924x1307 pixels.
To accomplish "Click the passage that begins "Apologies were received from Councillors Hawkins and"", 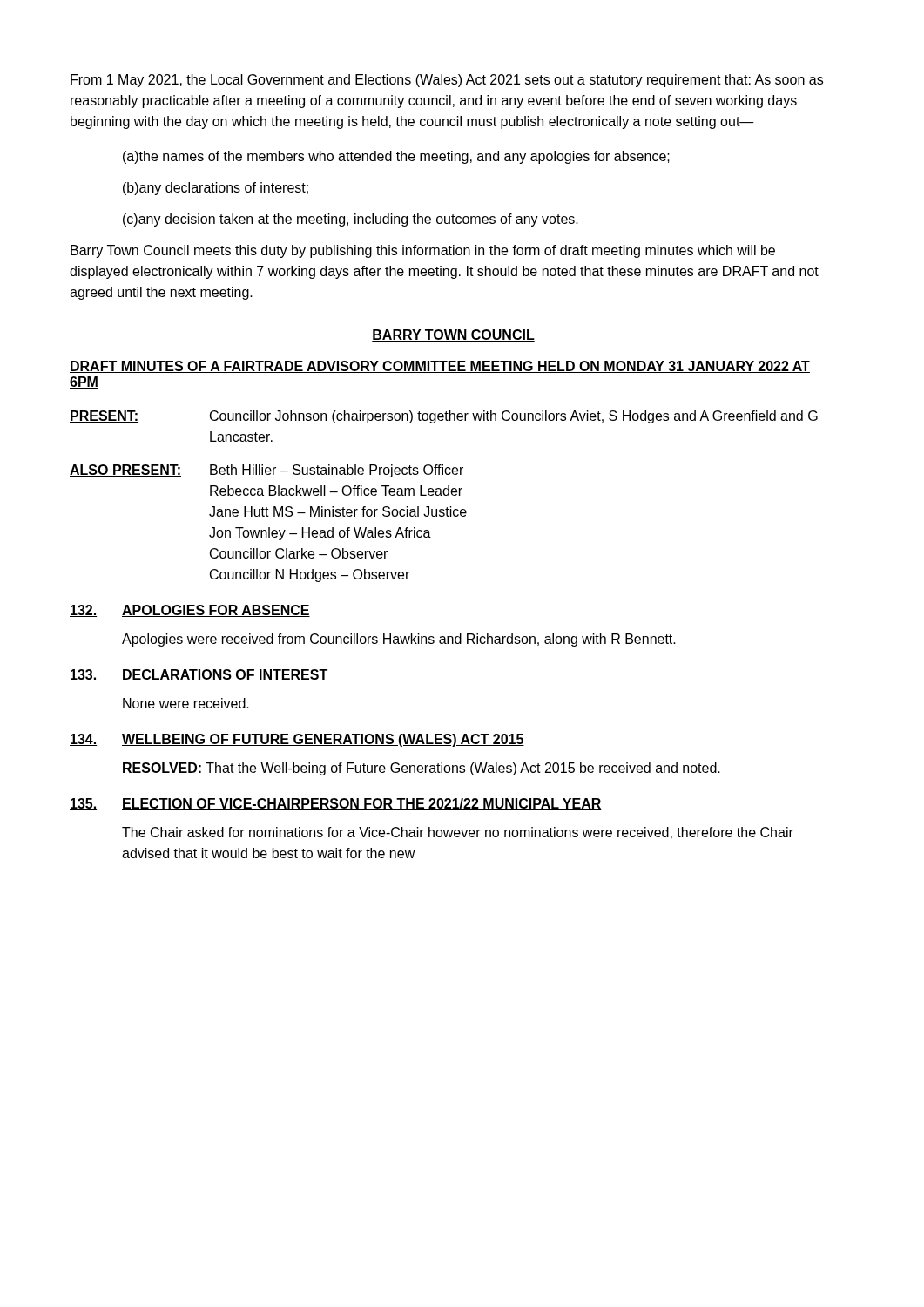I will click(x=399, y=639).
